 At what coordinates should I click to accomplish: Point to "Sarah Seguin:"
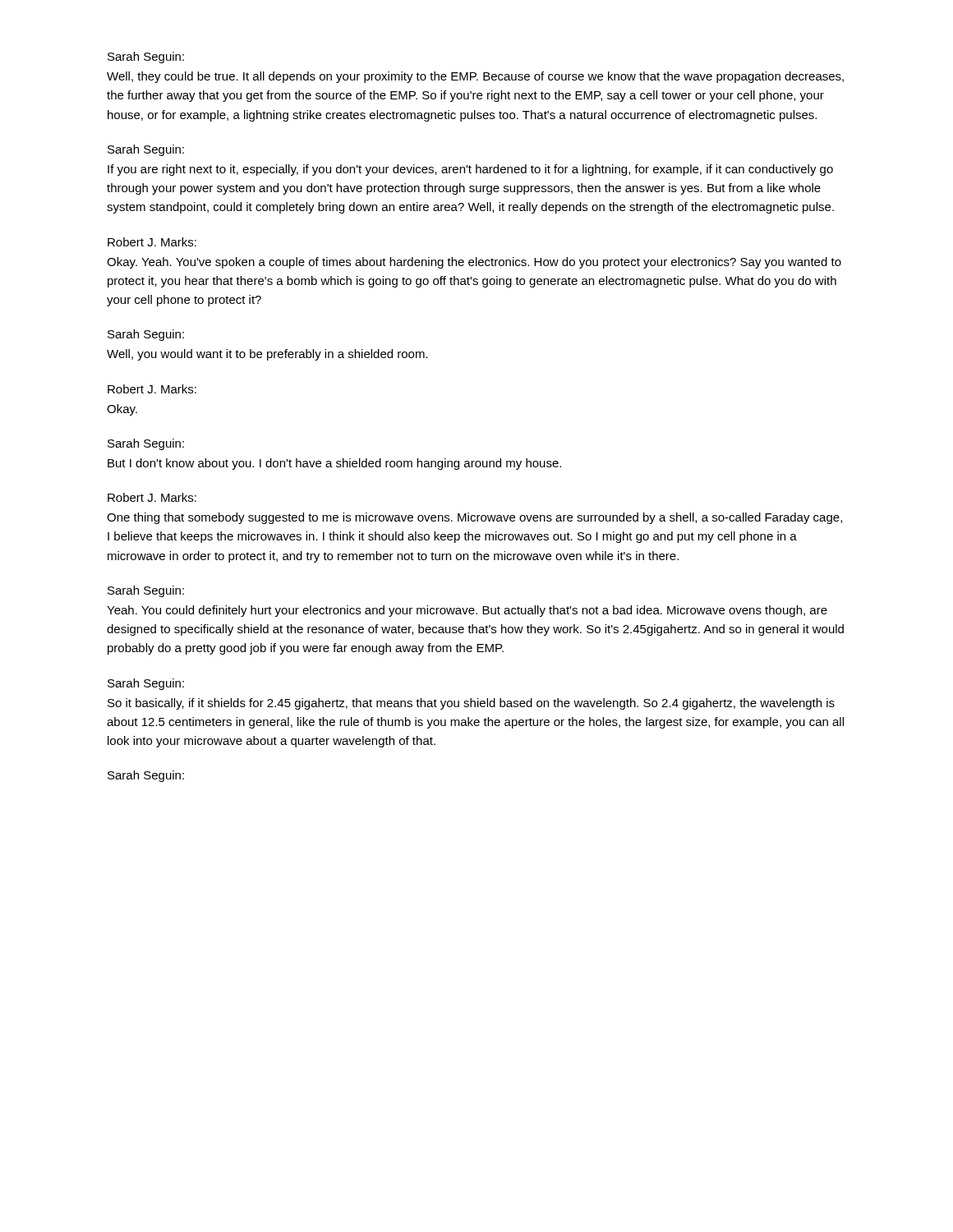[146, 776]
